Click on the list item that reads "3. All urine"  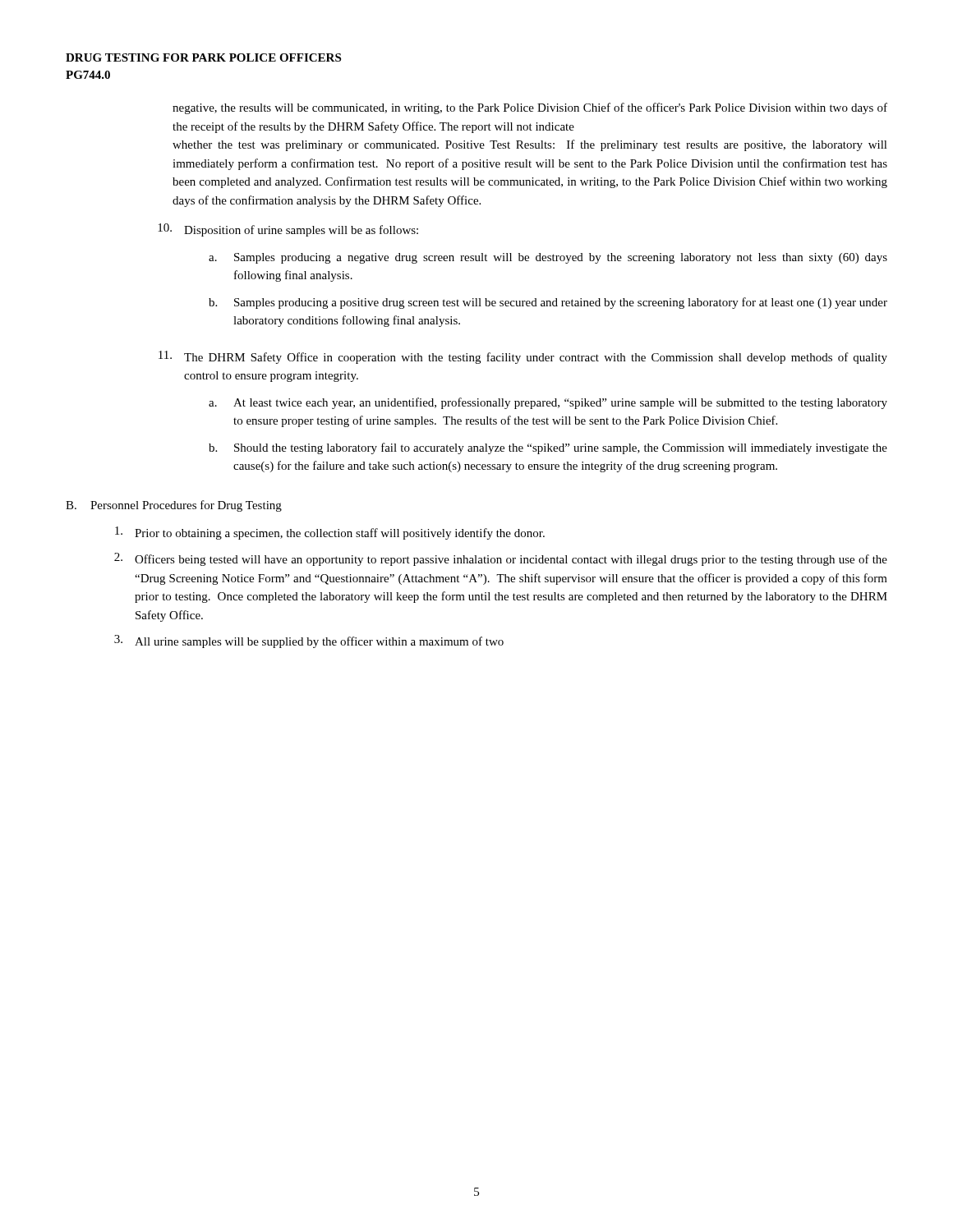489,642
